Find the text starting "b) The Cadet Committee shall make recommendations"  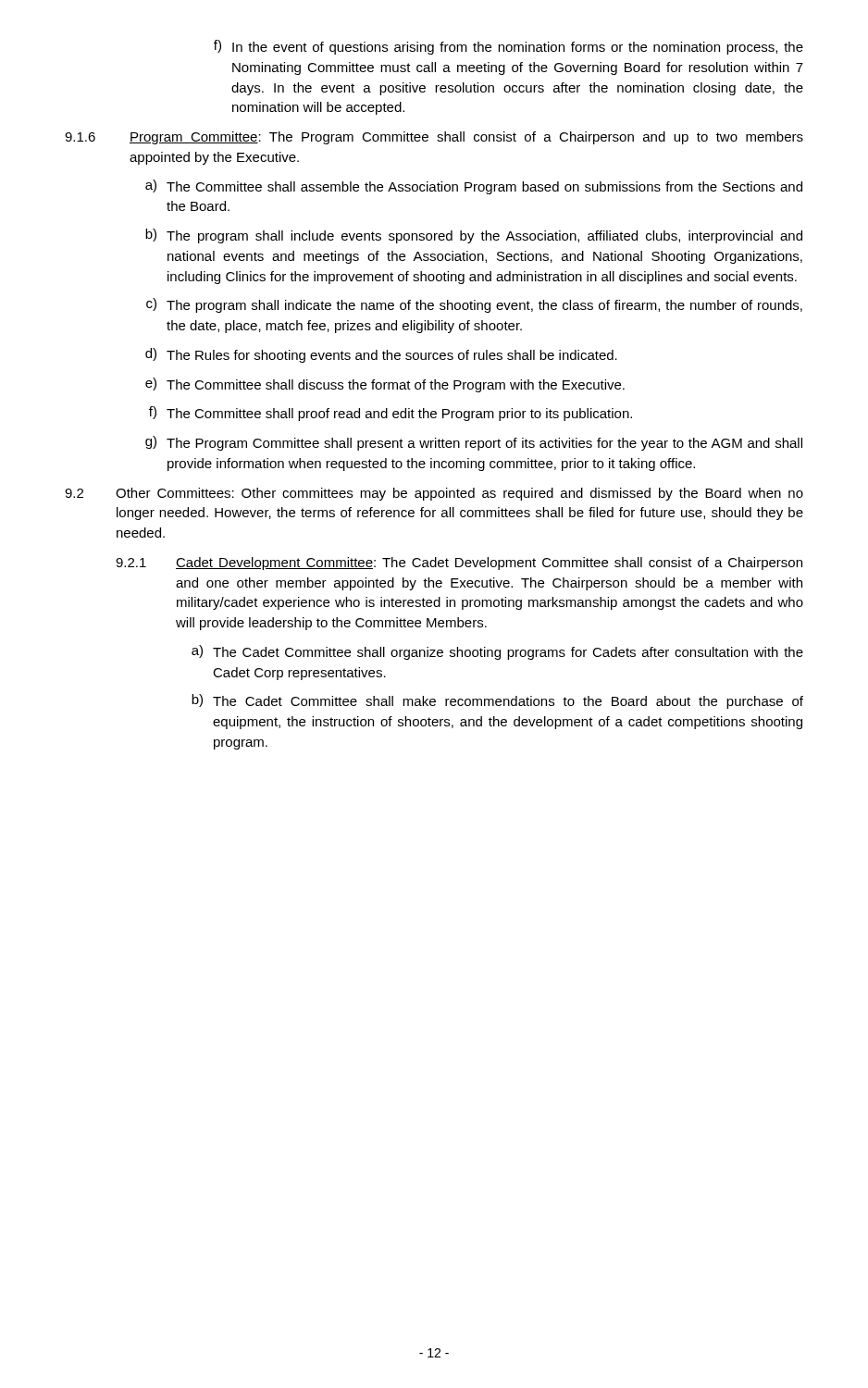click(x=490, y=722)
